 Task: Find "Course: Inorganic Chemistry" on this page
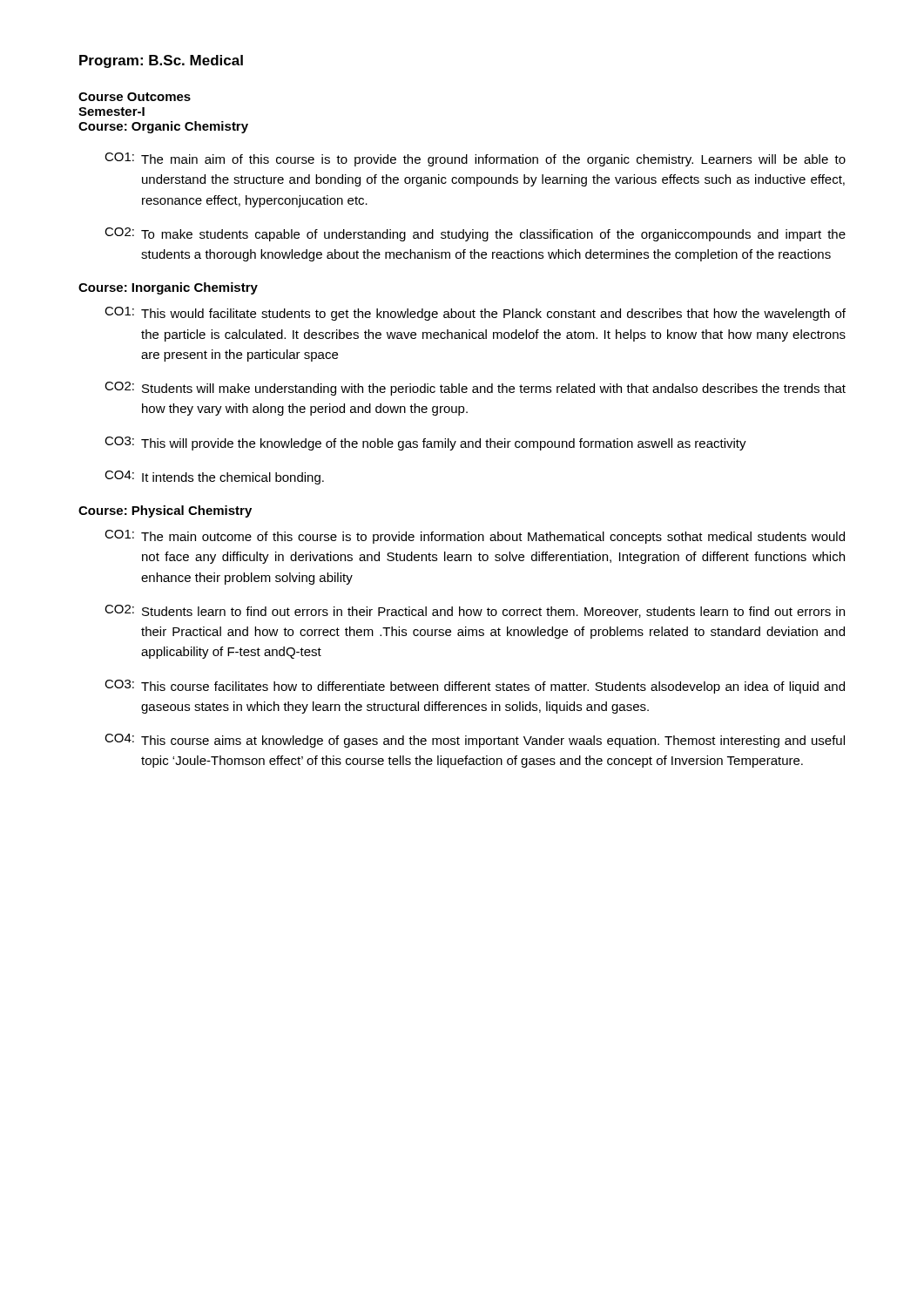(x=168, y=287)
